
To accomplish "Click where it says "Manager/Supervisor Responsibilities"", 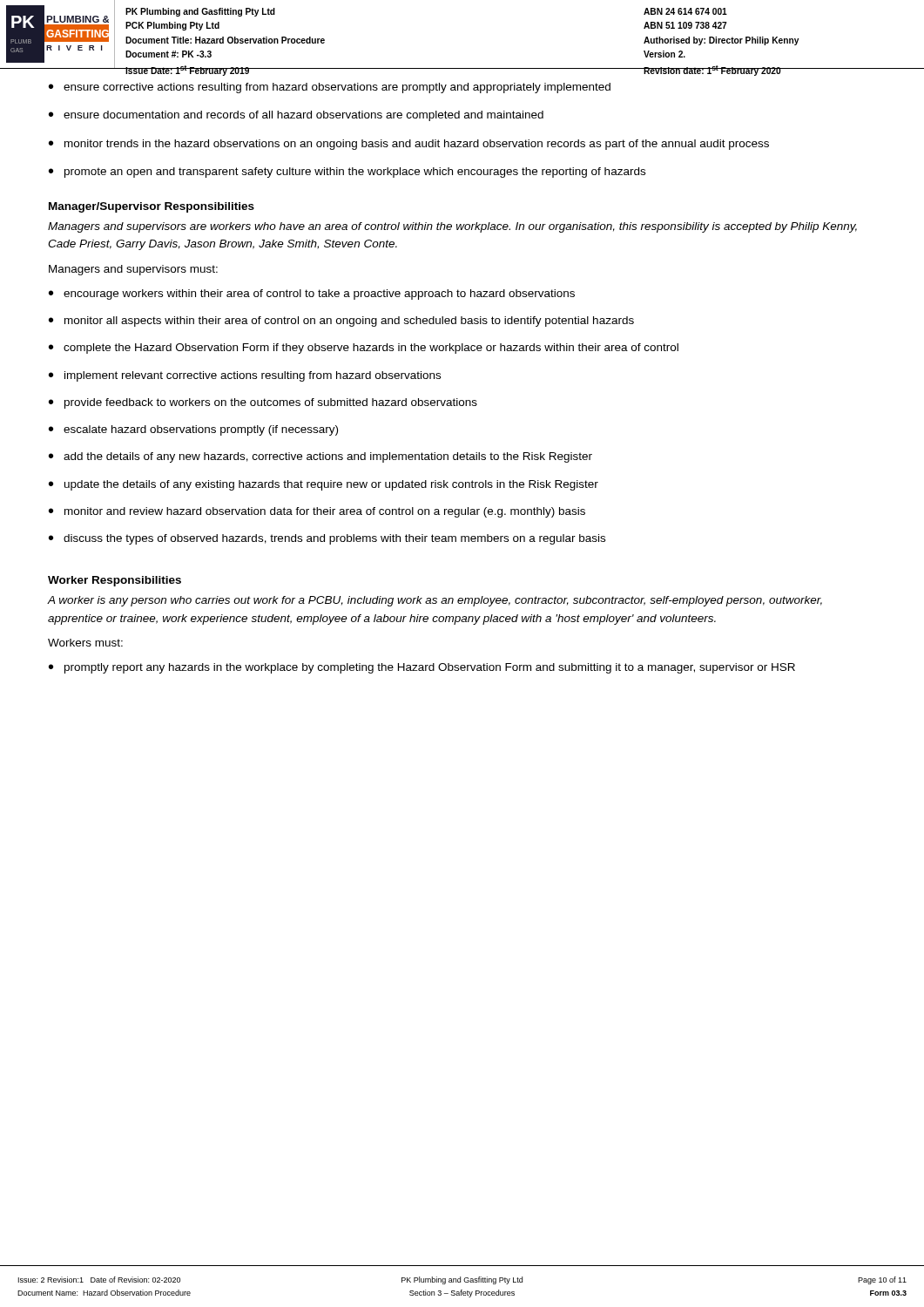I will coord(151,206).
